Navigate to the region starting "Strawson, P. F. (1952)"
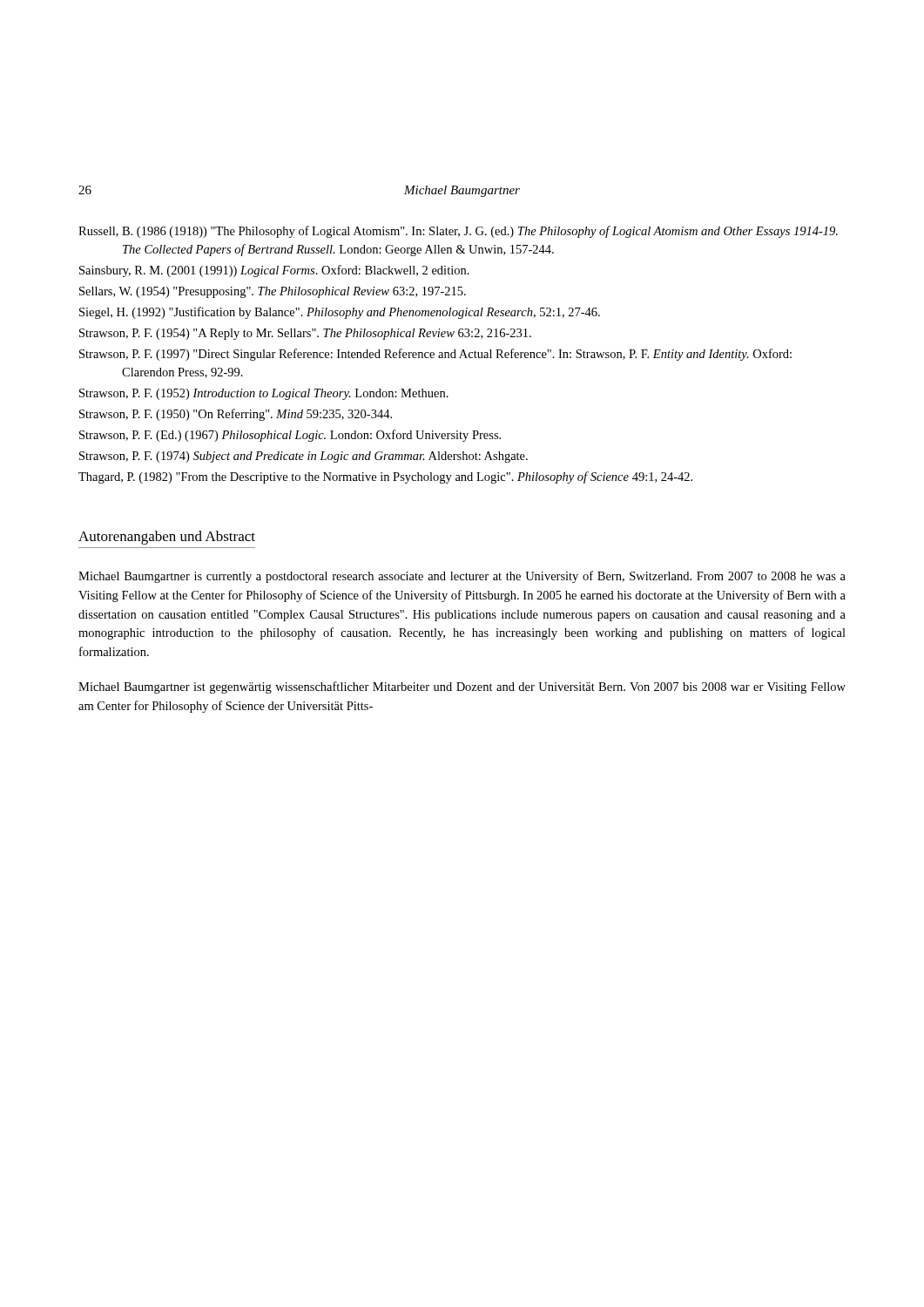The image size is (924, 1307). (x=264, y=393)
